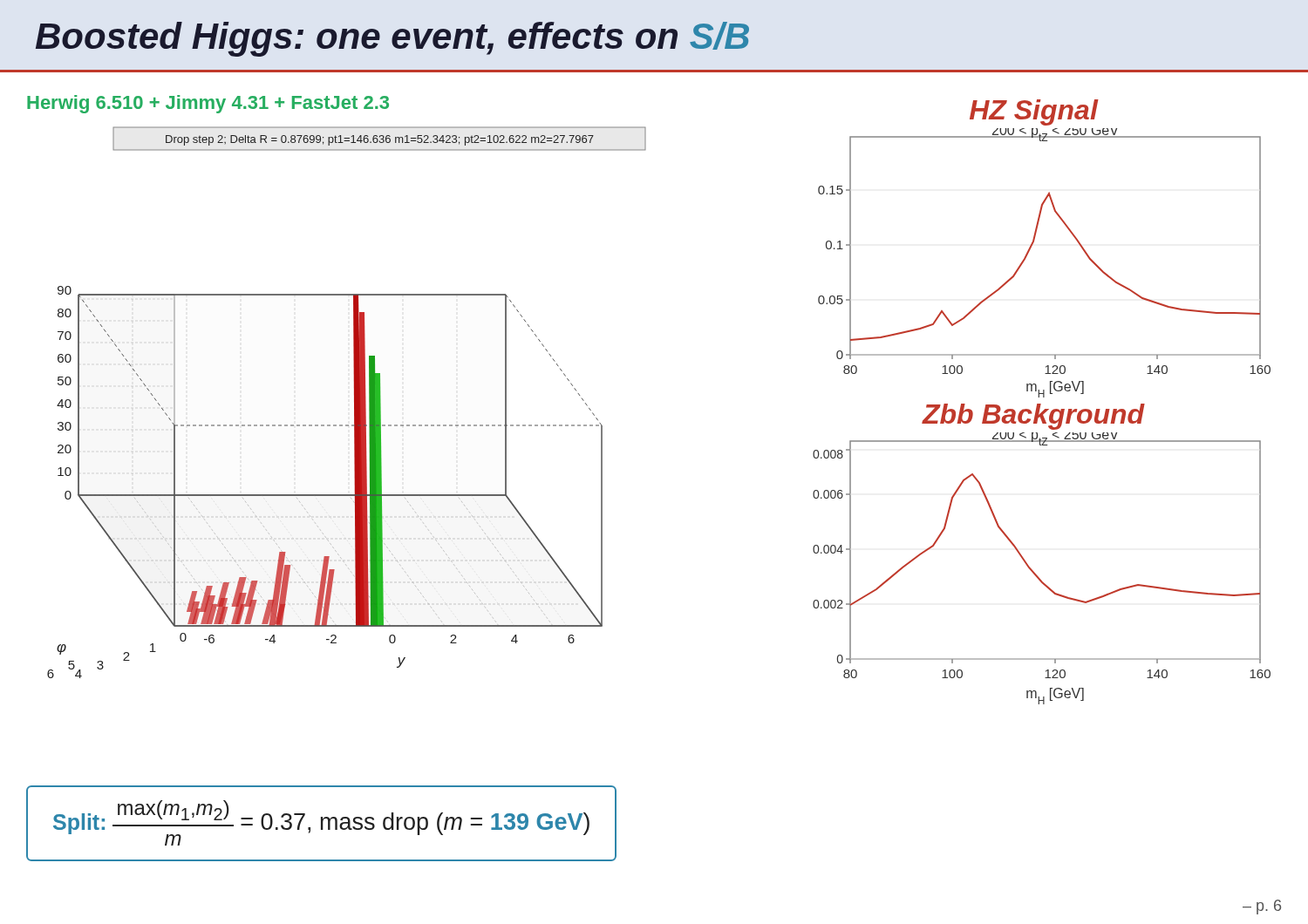Locate the element starting "Herwig 6.510 +"

tap(208, 102)
